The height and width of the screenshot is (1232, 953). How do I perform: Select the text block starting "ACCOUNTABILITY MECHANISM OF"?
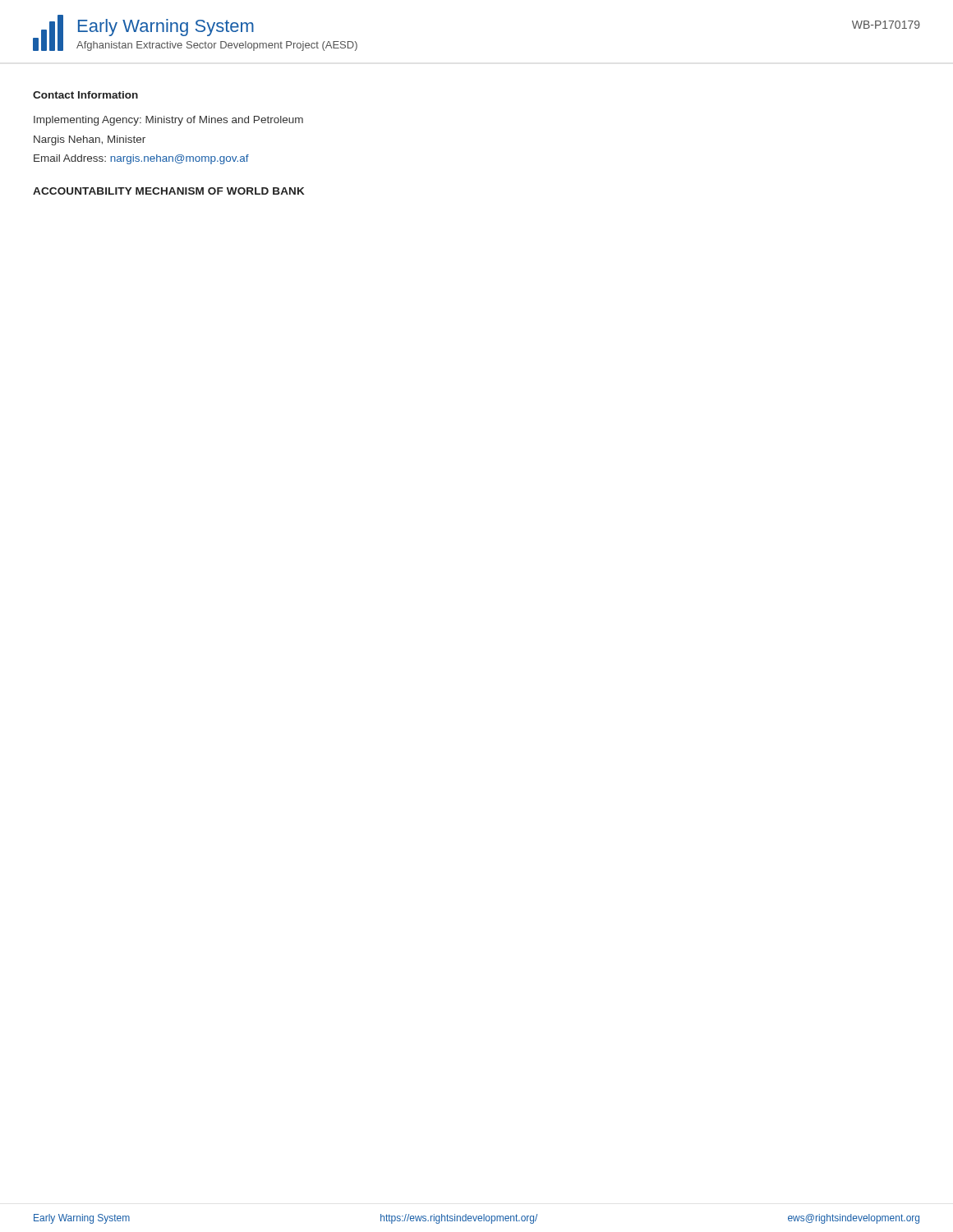point(169,191)
